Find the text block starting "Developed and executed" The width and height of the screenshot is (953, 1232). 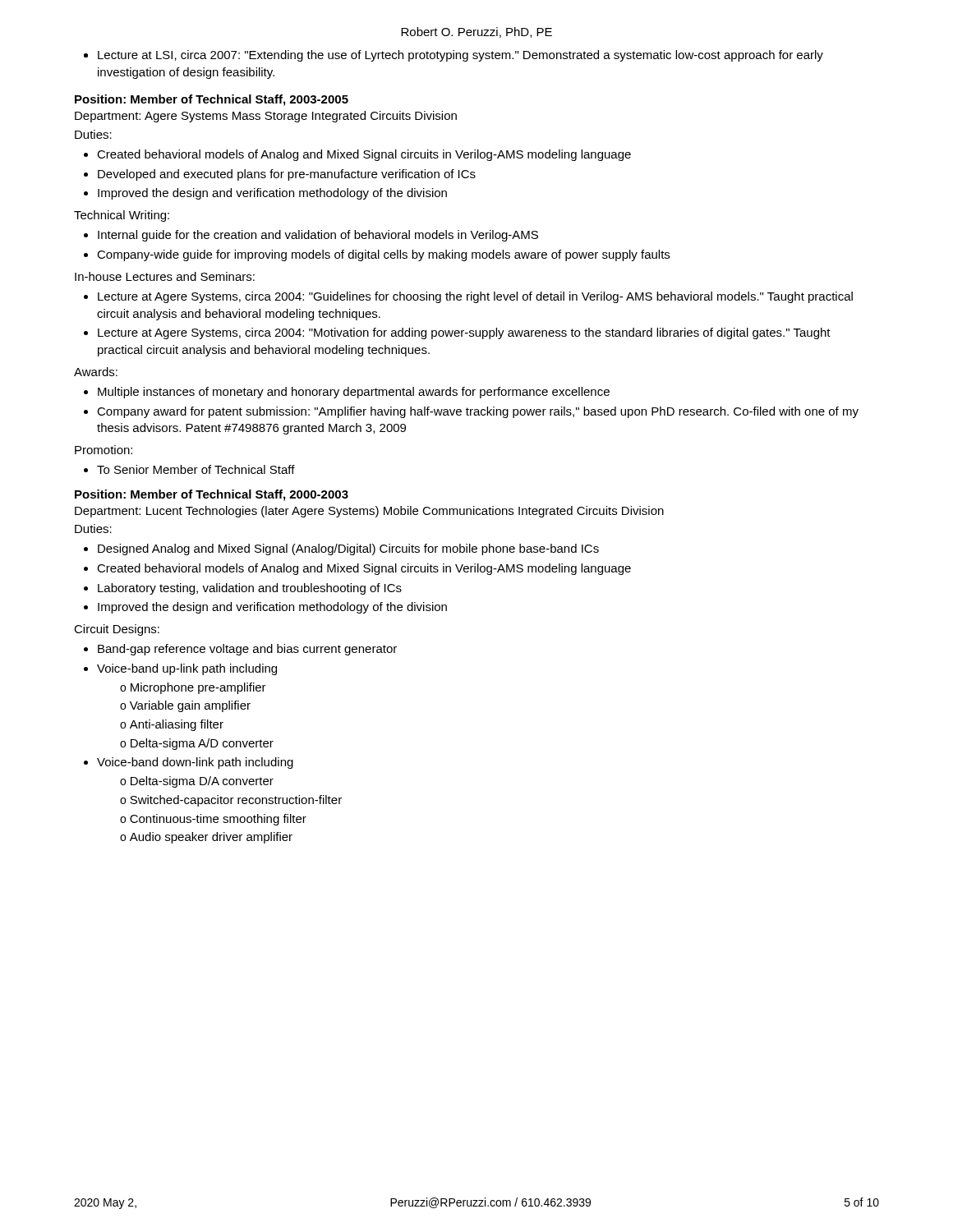pos(286,173)
